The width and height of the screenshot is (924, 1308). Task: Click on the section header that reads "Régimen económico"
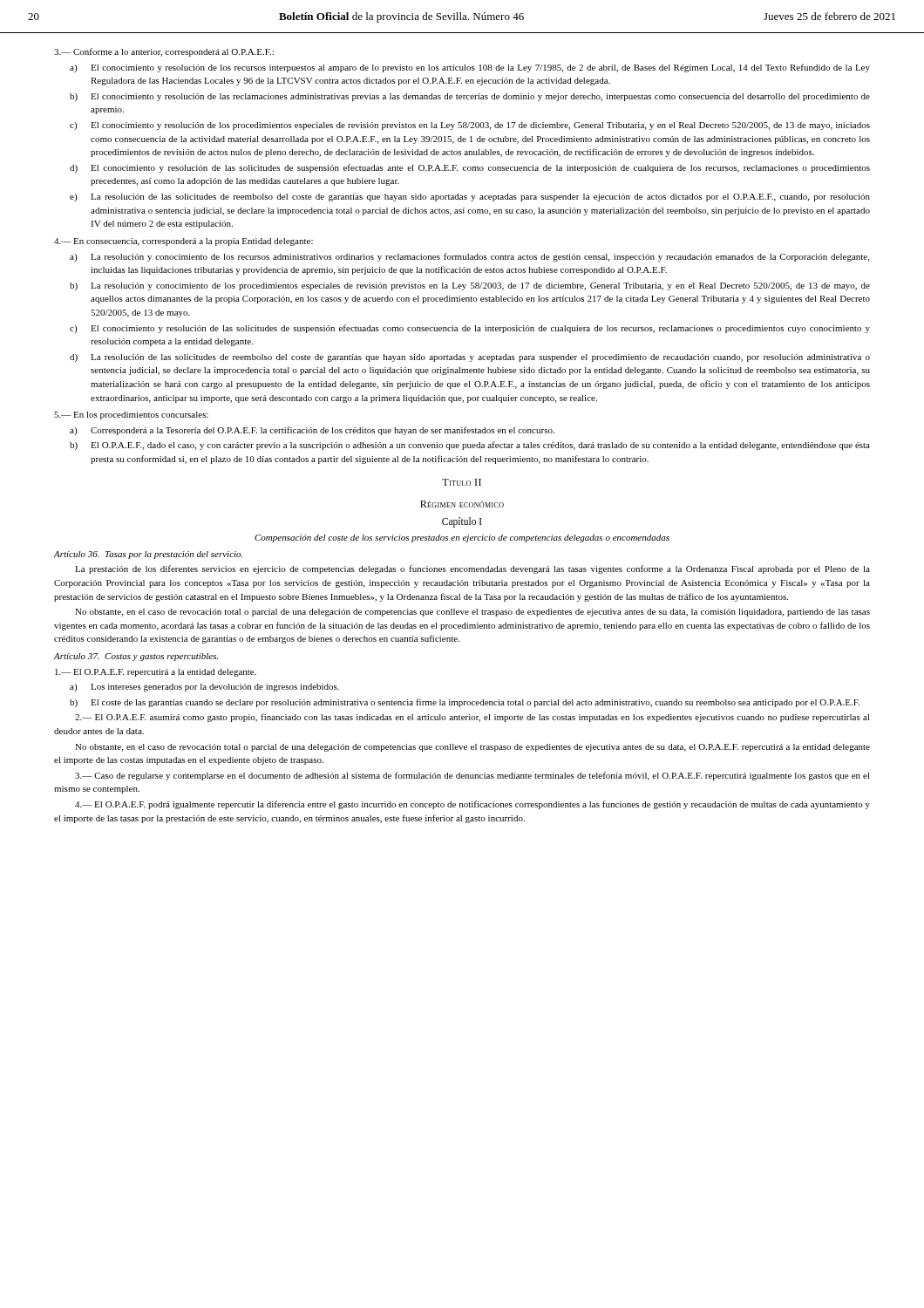(462, 504)
